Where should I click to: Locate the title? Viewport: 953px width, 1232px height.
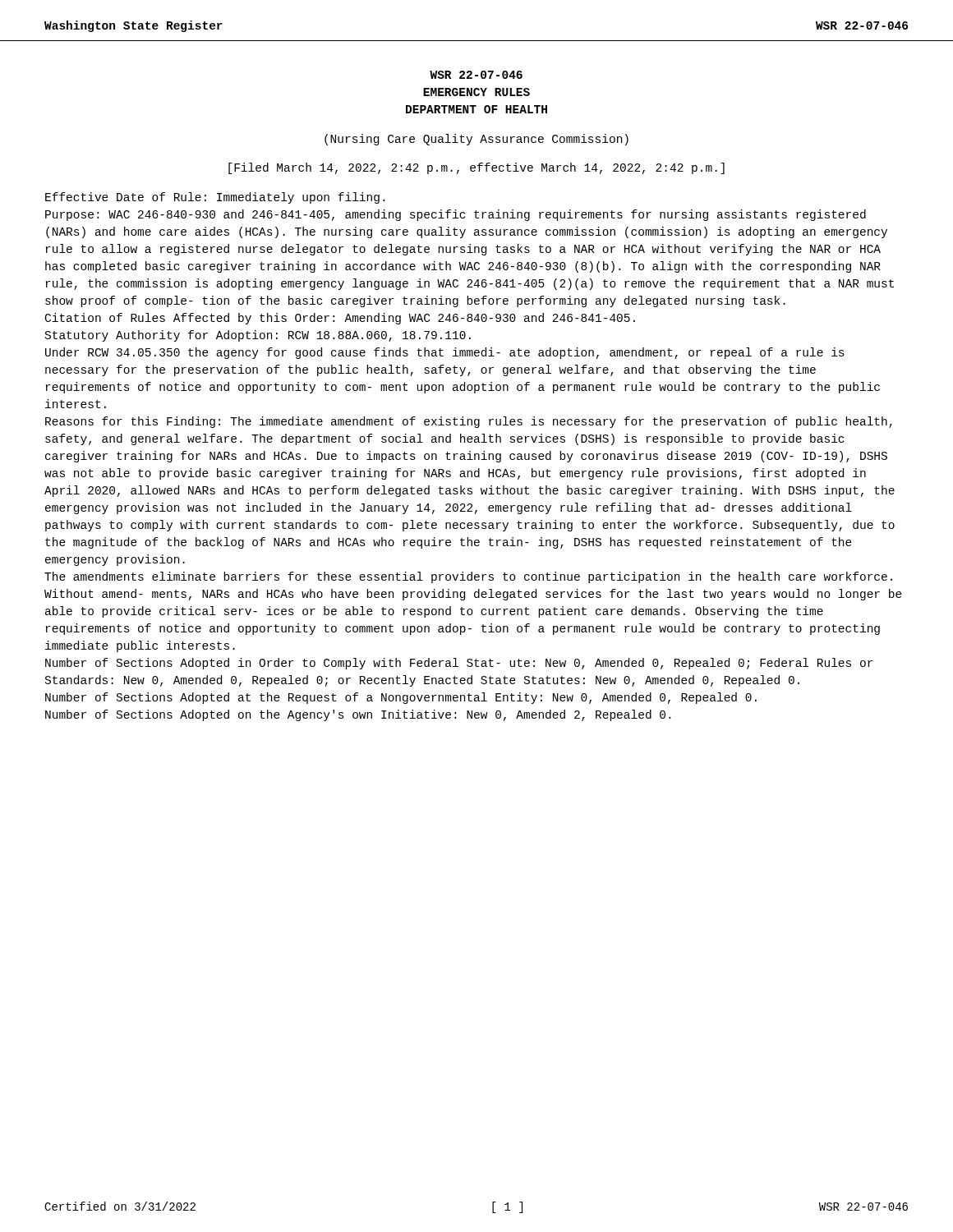[x=476, y=93]
